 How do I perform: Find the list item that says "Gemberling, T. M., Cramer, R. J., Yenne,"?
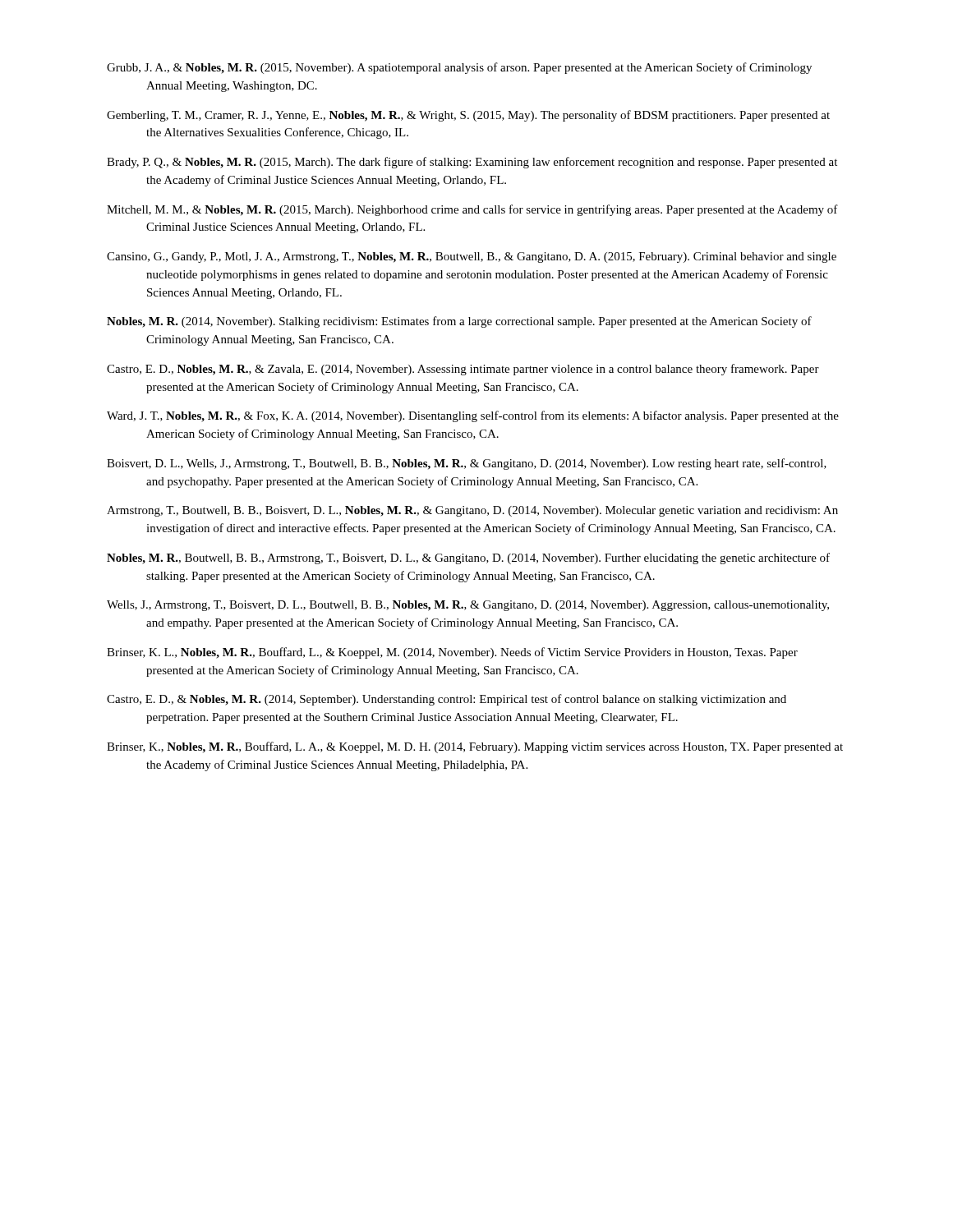tap(468, 124)
